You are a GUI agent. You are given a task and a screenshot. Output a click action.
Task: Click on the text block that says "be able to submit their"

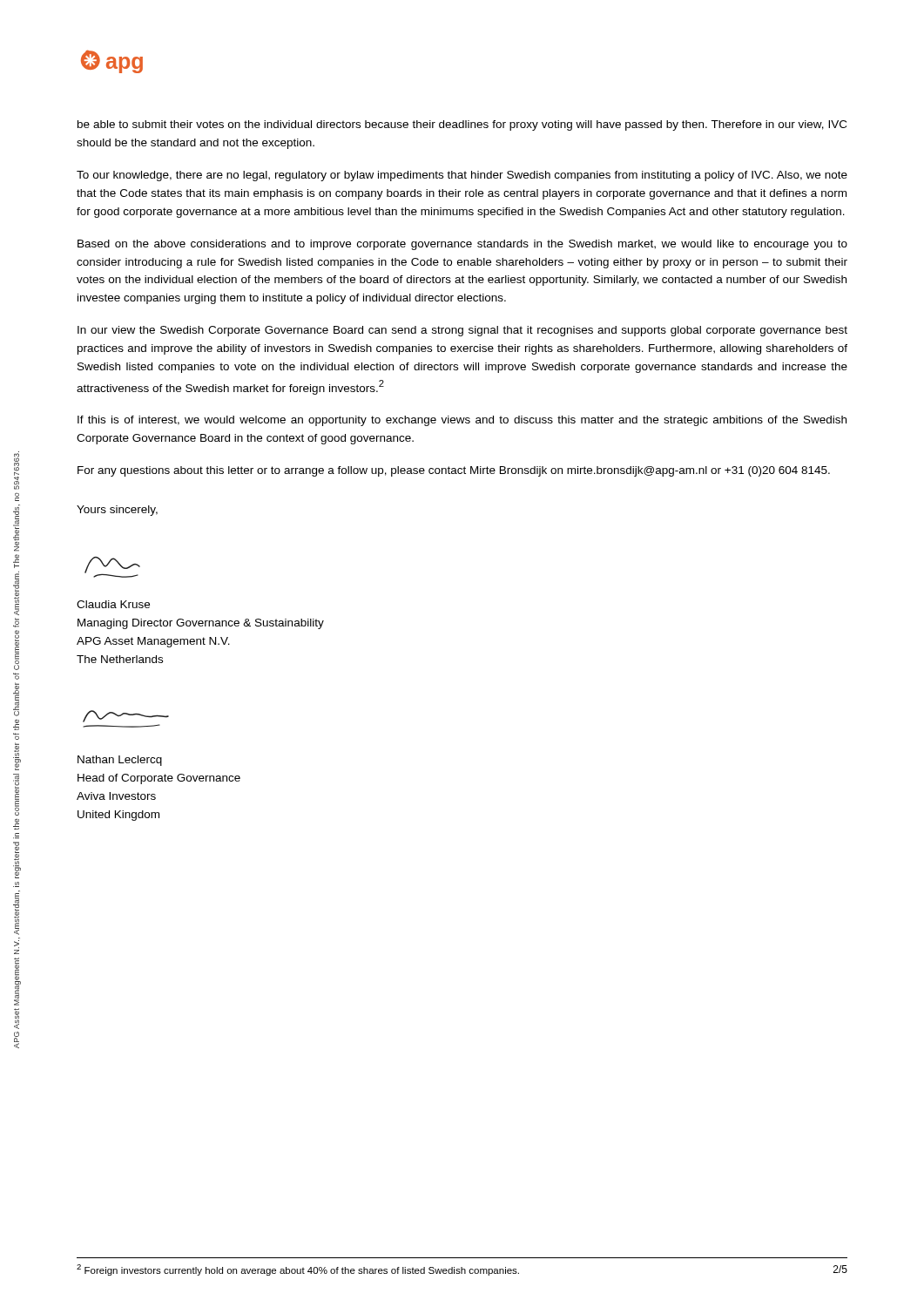tap(462, 133)
